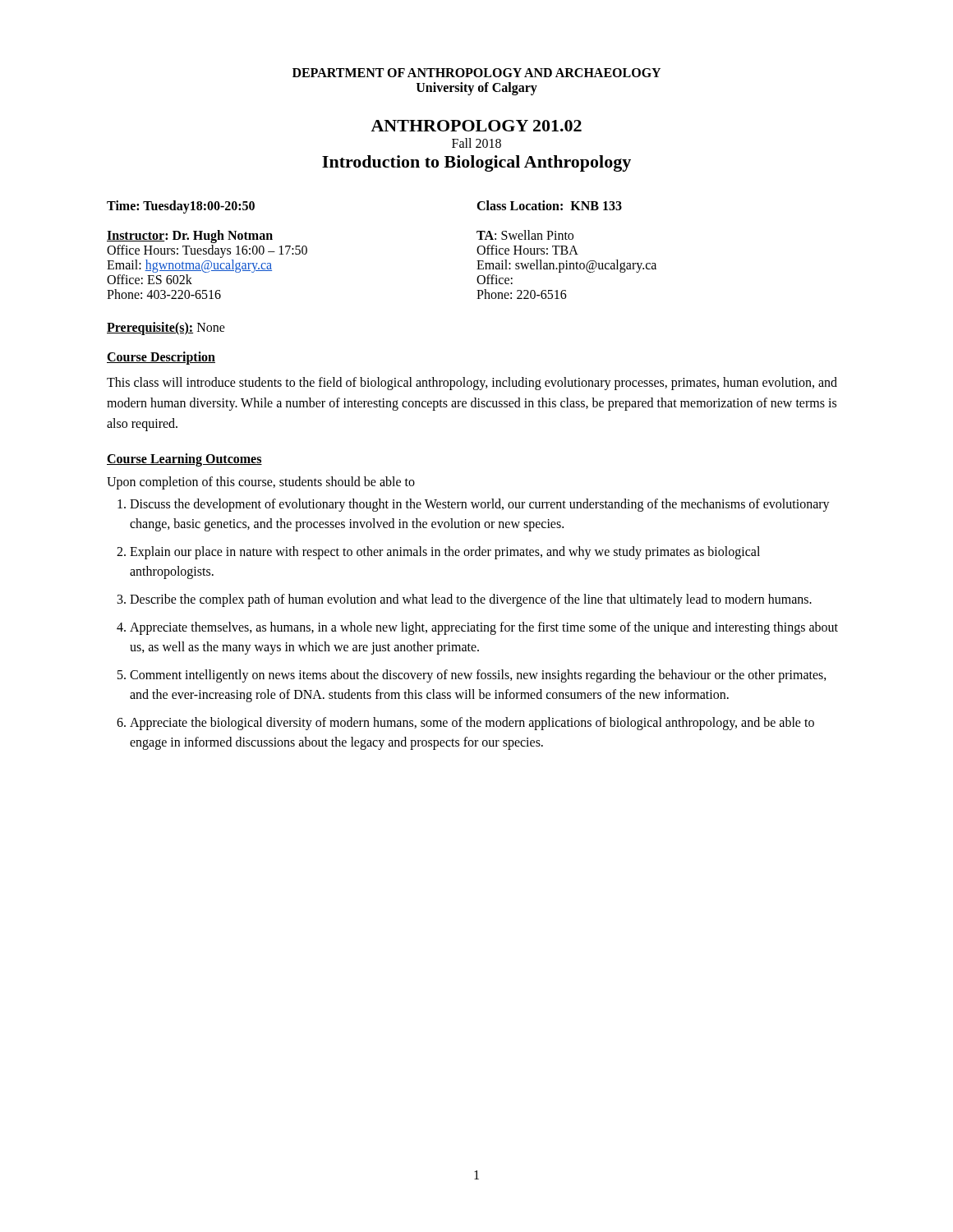Select the element starting "Describe the complex path"
The width and height of the screenshot is (953, 1232).
tap(471, 599)
